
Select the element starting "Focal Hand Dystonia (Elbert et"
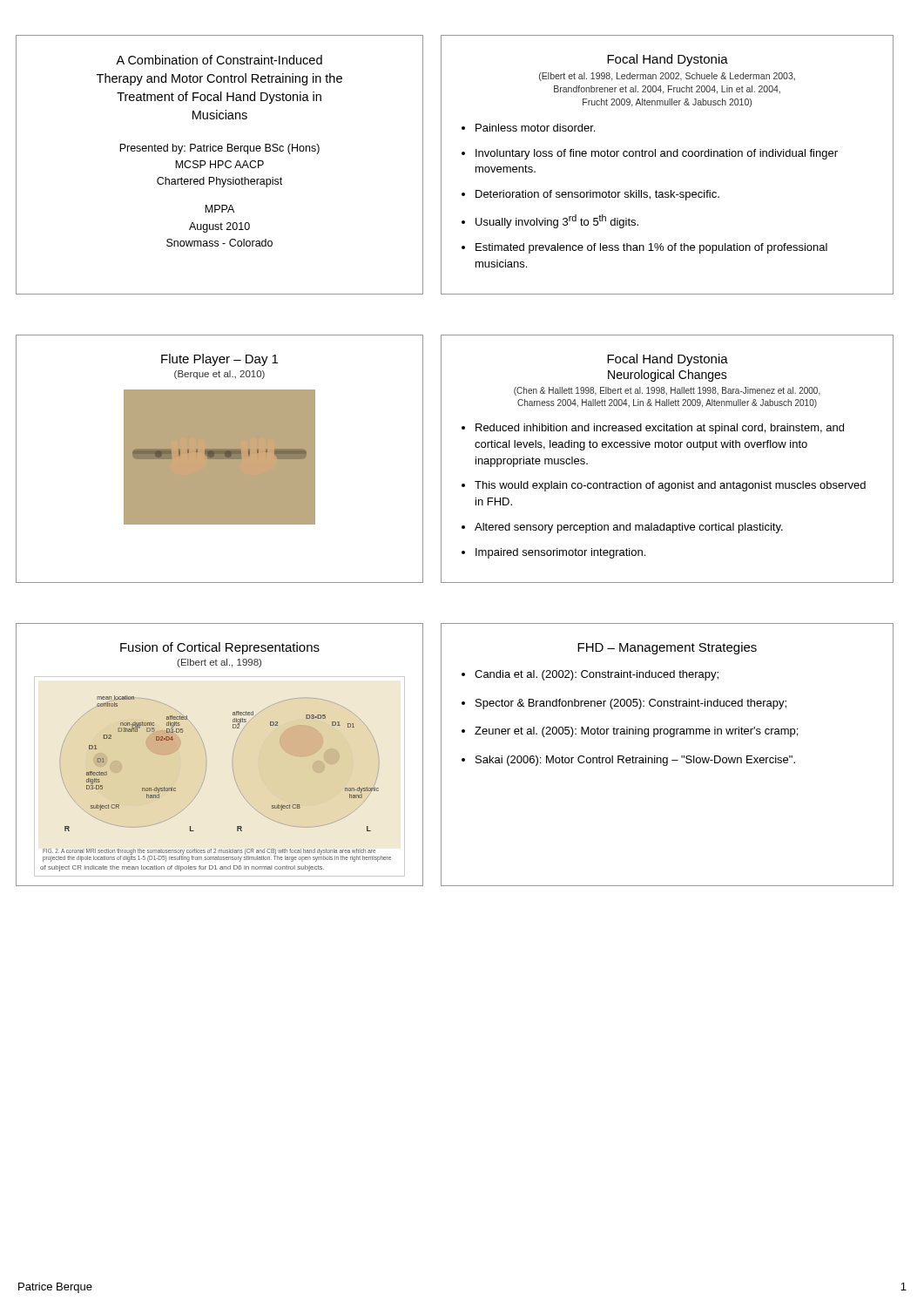click(667, 162)
